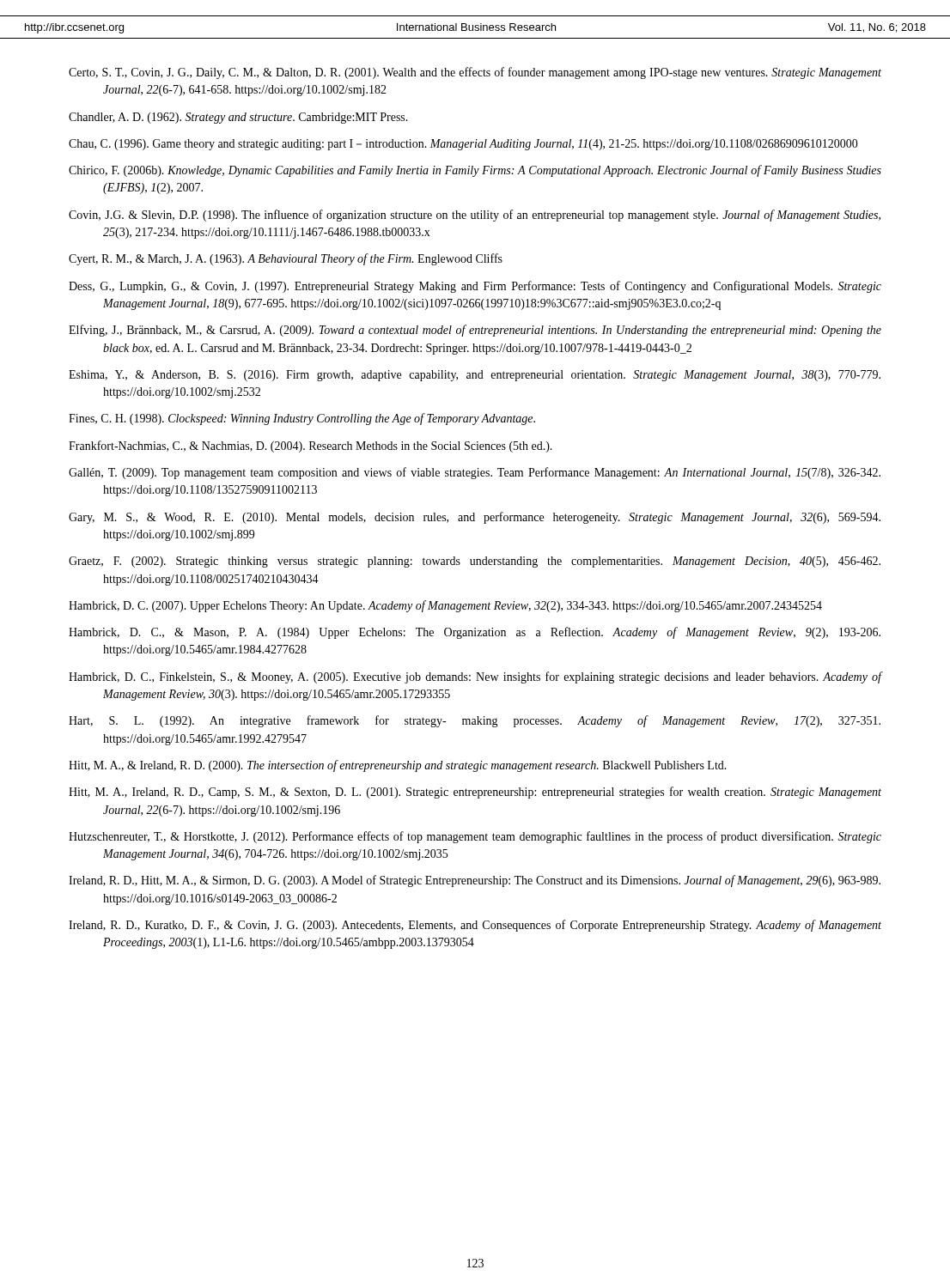Image resolution: width=950 pixels, height=1288 pixels.
Task: Select the element starting "Hart, S. L. (1992). An integrative framework"
Action: [475, 730]
